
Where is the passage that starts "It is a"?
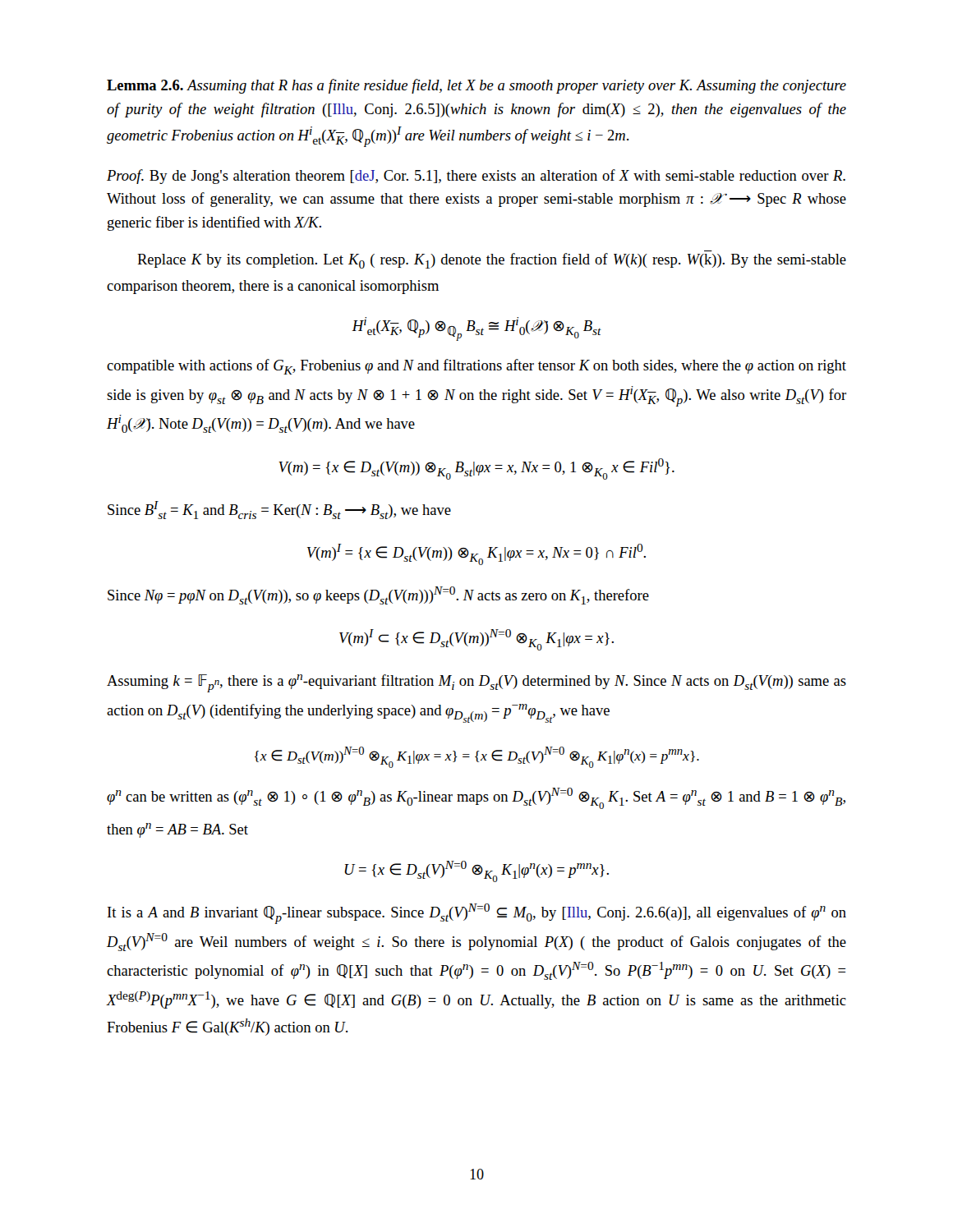476,969
